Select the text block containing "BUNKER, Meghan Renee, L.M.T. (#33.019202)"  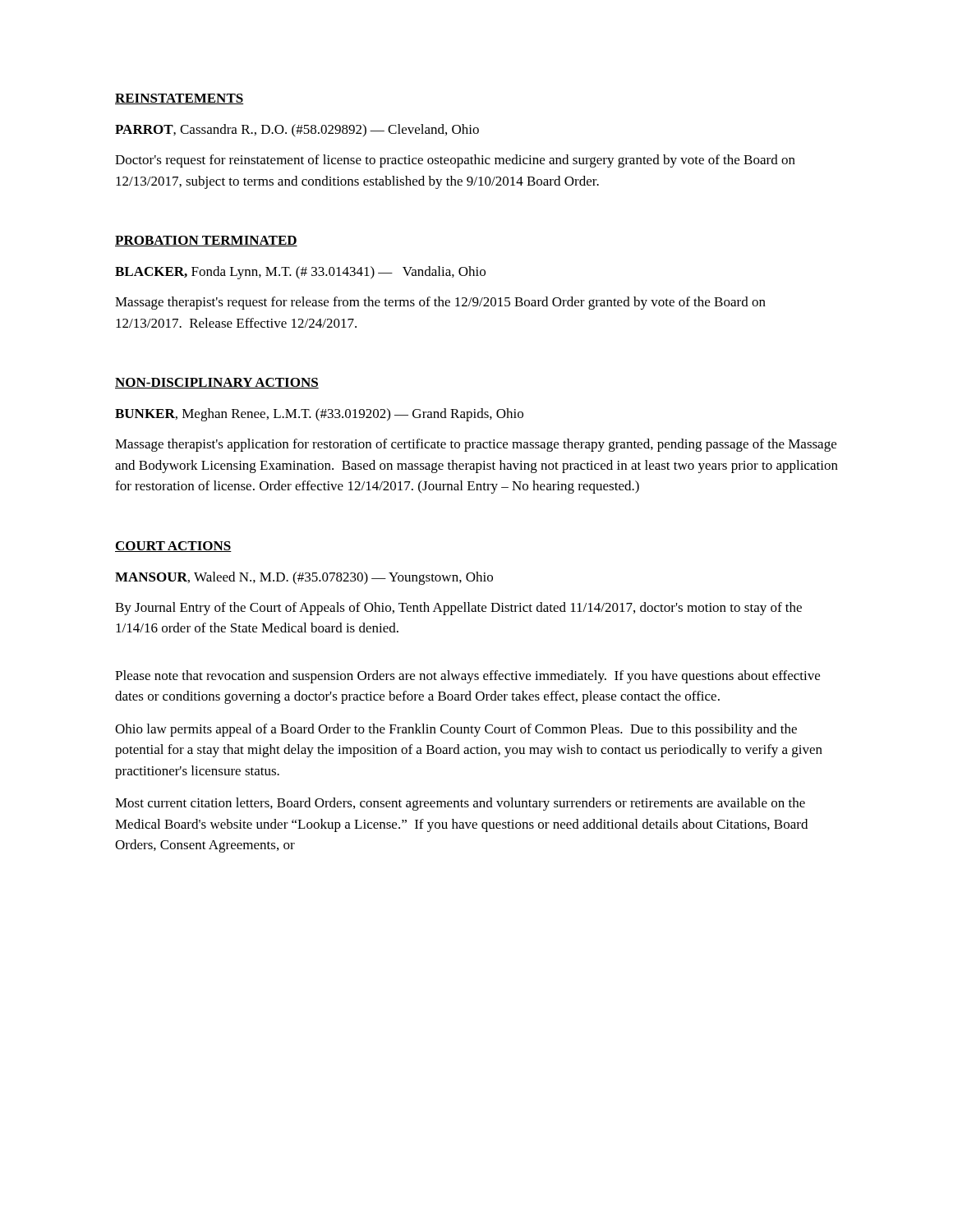pyautogui.click(x=320, y=414)
